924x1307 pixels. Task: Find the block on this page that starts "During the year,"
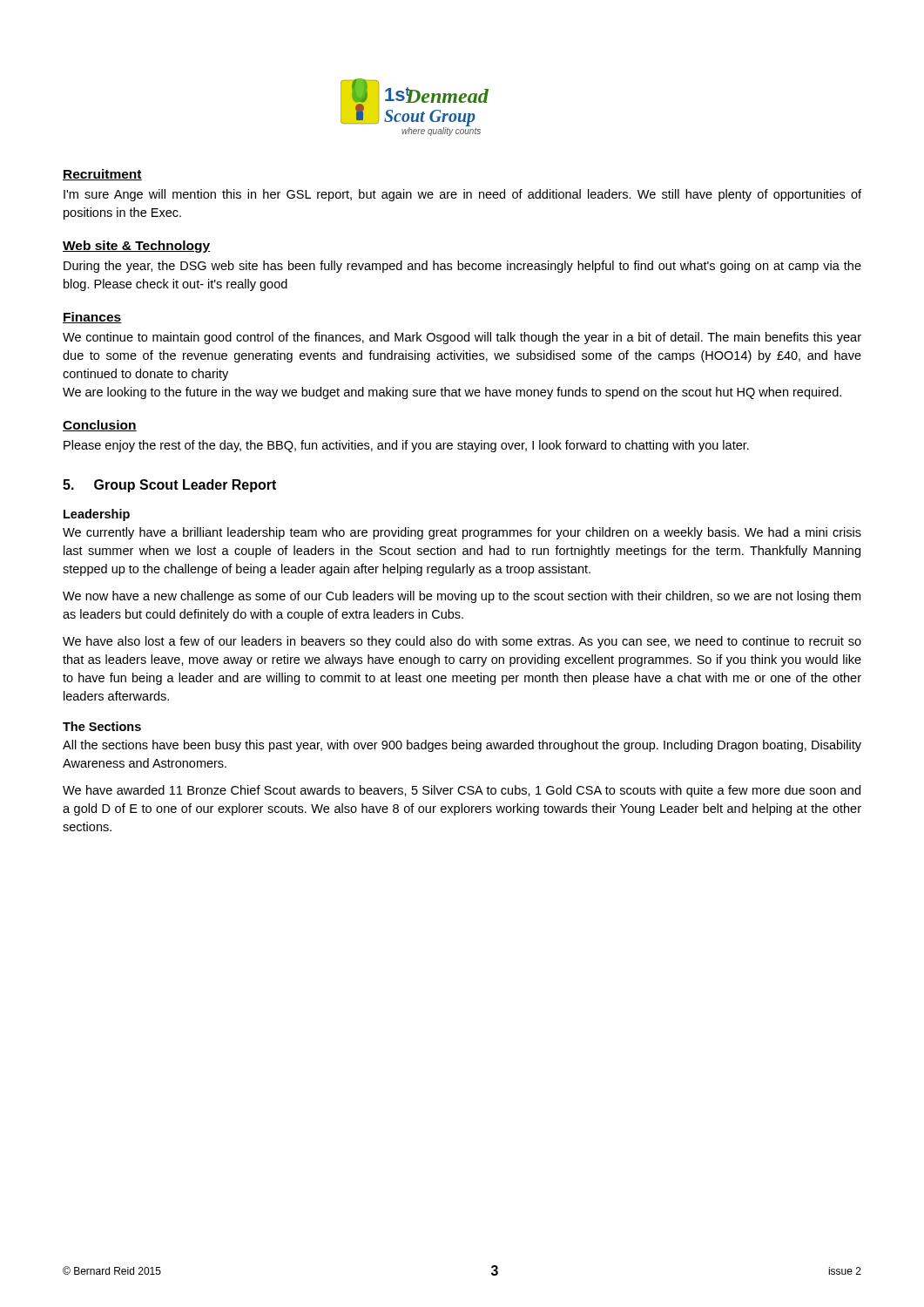462,275
